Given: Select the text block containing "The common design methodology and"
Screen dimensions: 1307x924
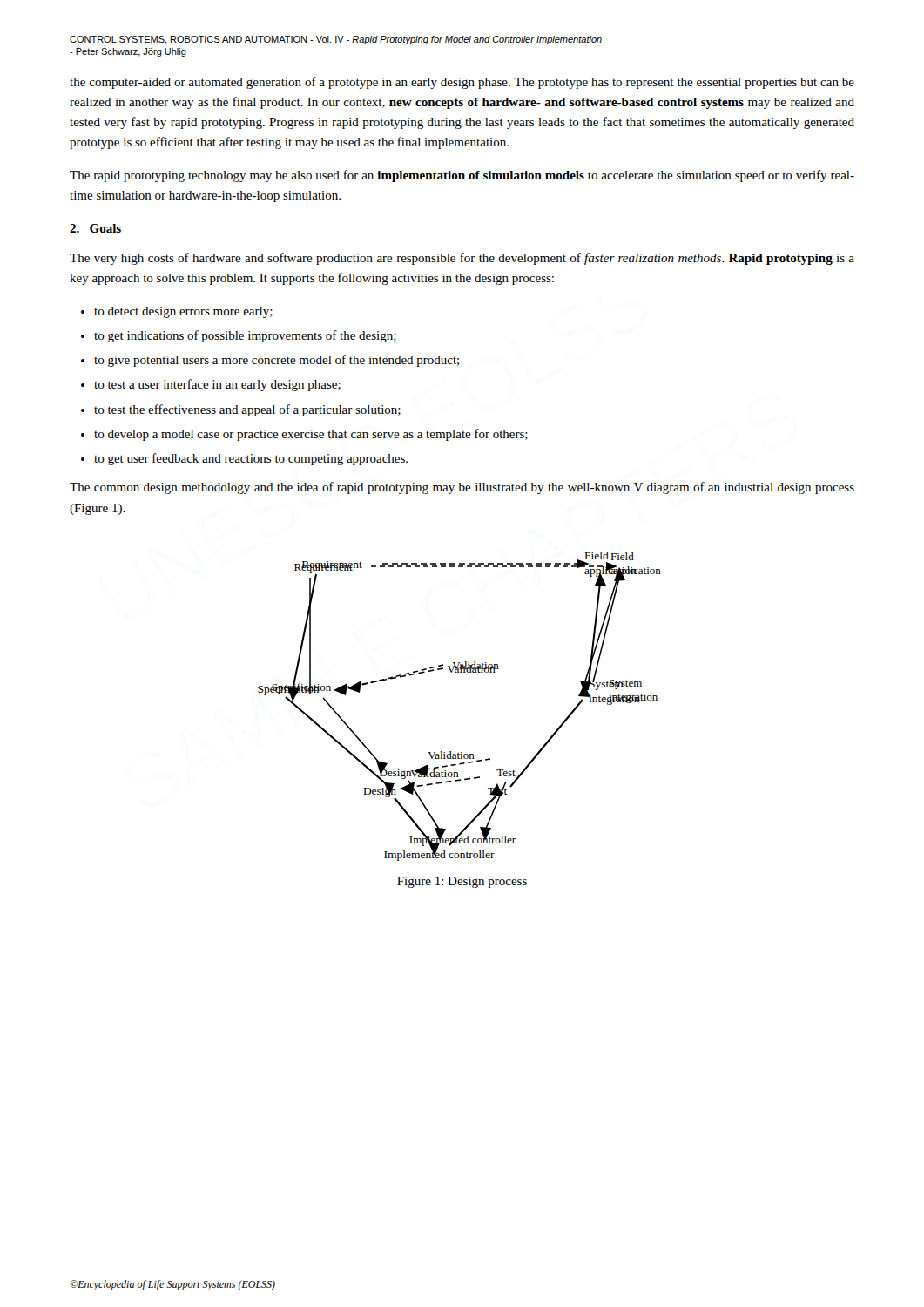Looking at the screenshot, I should tap(462, 498).
